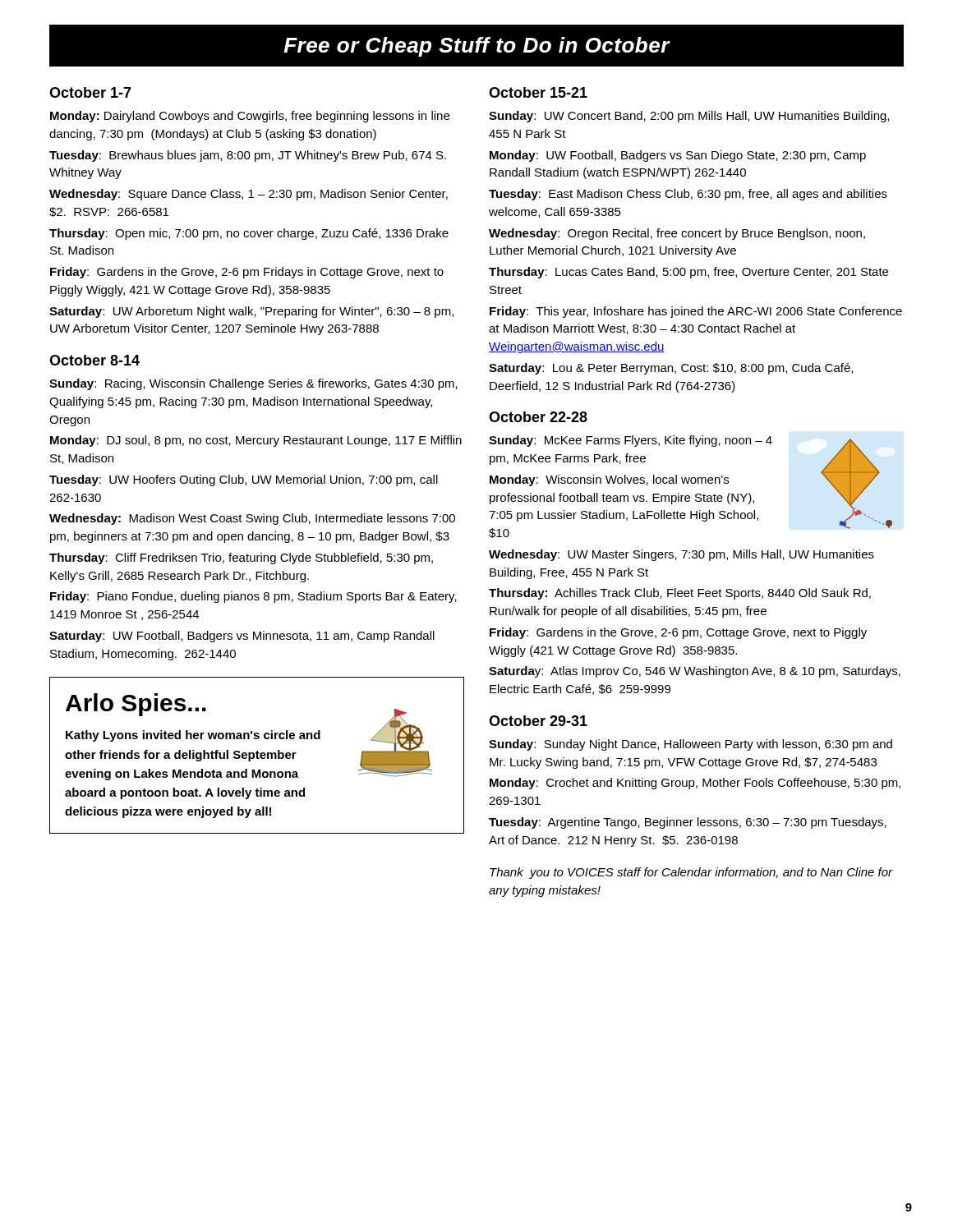953x1232 pixels.
Task: Locate the region starting "October 1-7 Monday: Dairyland Cowboys and"
Action: click(90, 92)
